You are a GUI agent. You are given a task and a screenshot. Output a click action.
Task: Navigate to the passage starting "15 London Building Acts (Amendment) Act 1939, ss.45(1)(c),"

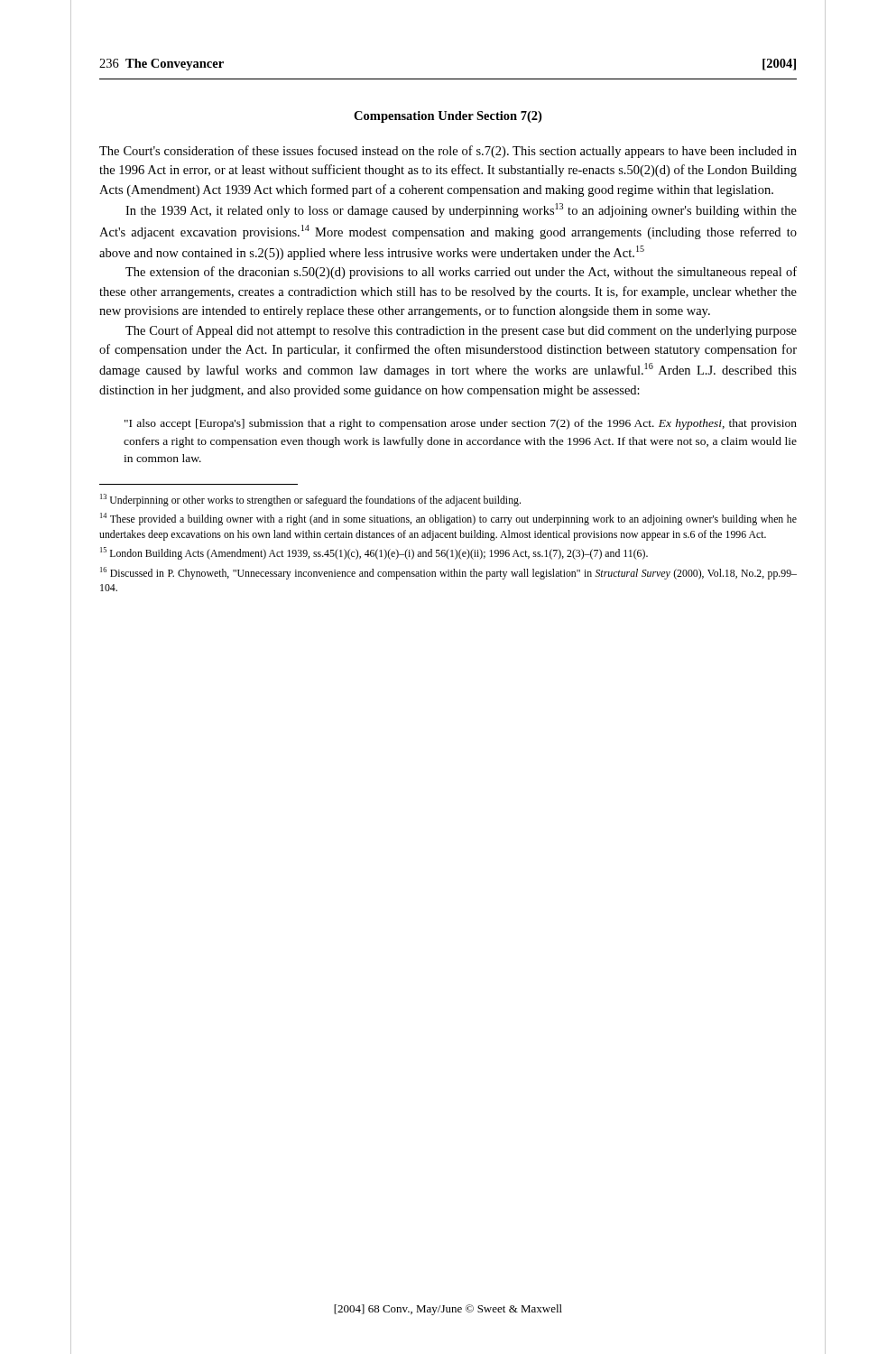(x=374, y=553)
